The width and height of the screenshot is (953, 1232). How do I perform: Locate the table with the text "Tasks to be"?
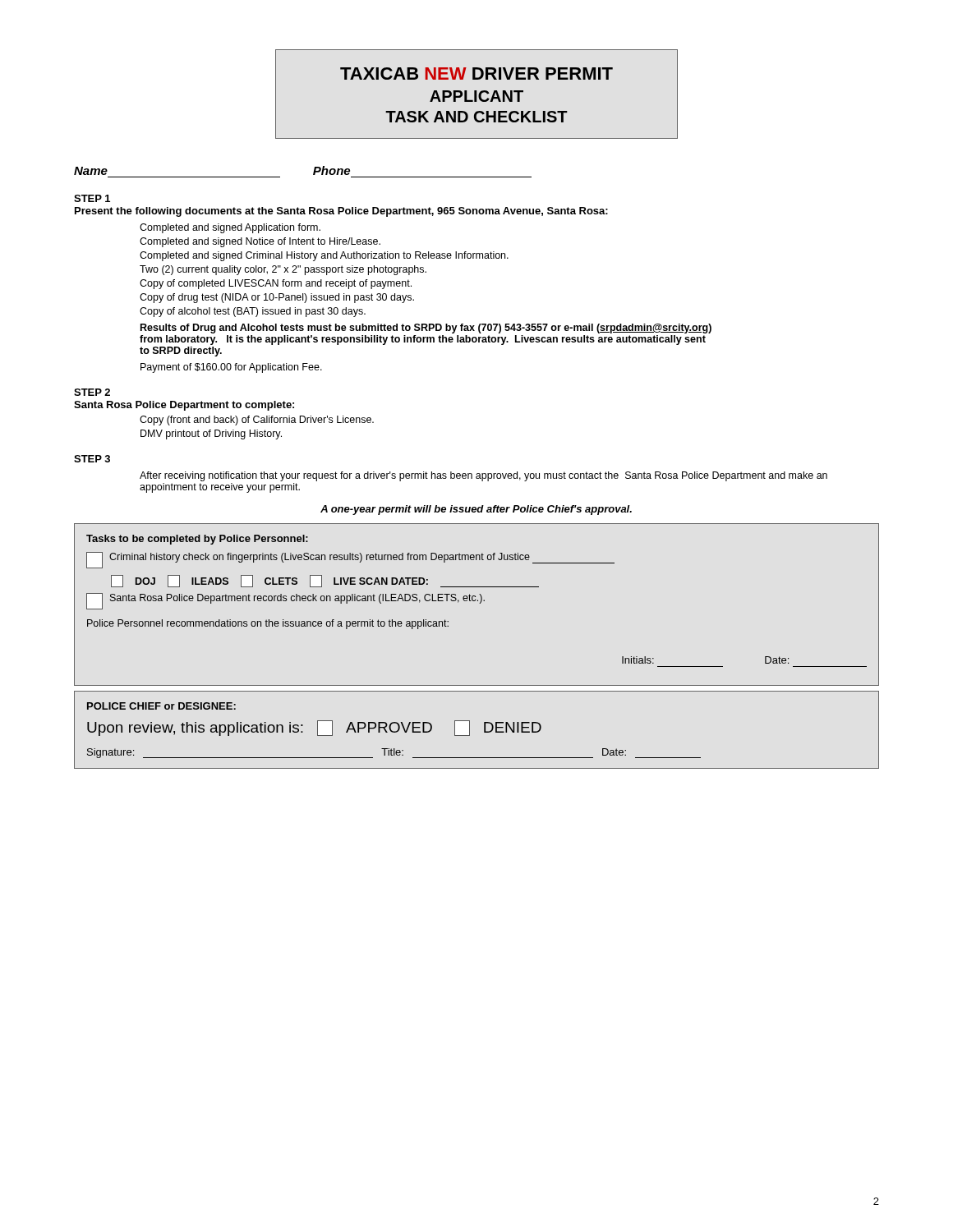click(x=476, y=605)
